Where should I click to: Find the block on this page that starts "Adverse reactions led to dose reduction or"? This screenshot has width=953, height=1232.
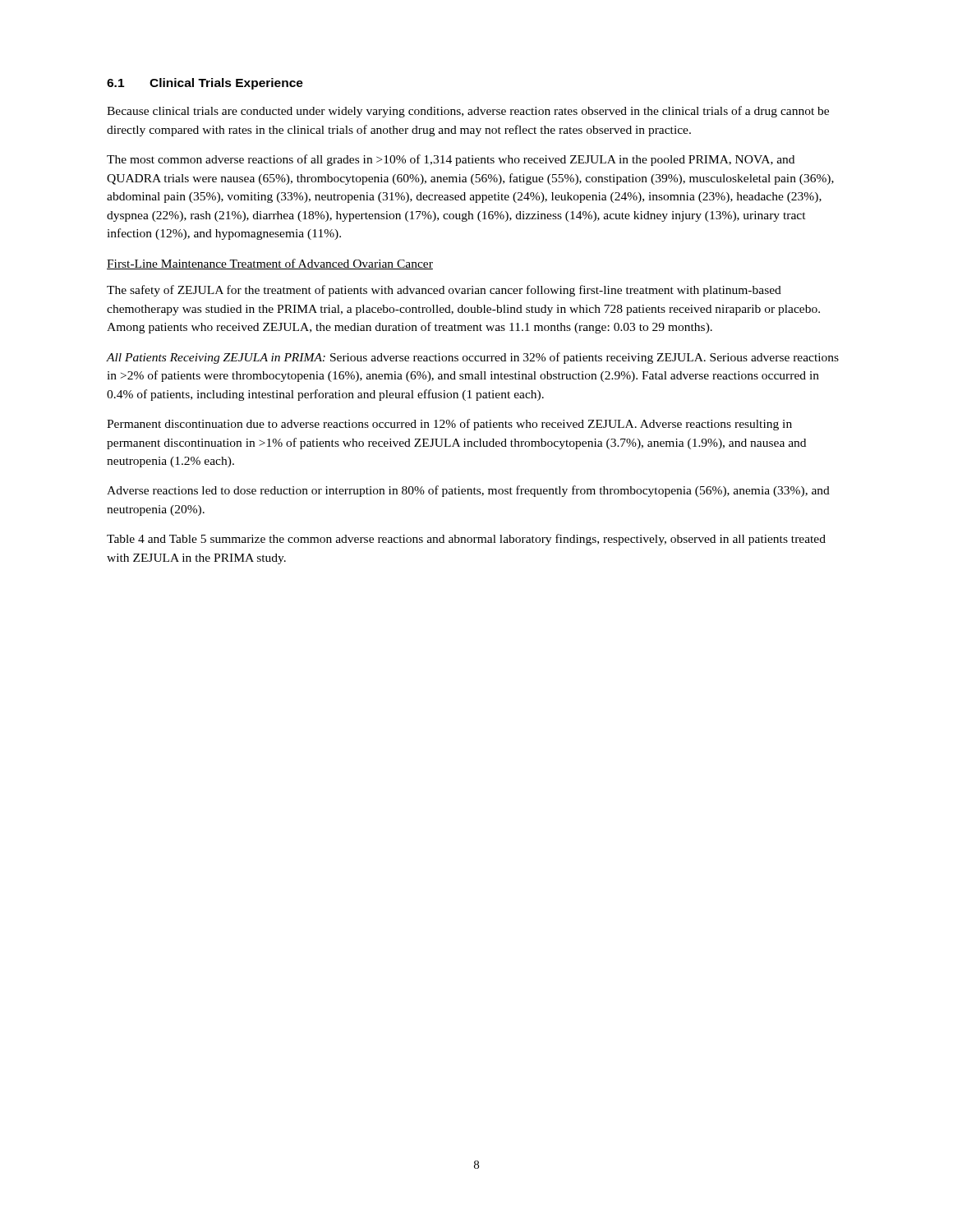pos(476,500)
